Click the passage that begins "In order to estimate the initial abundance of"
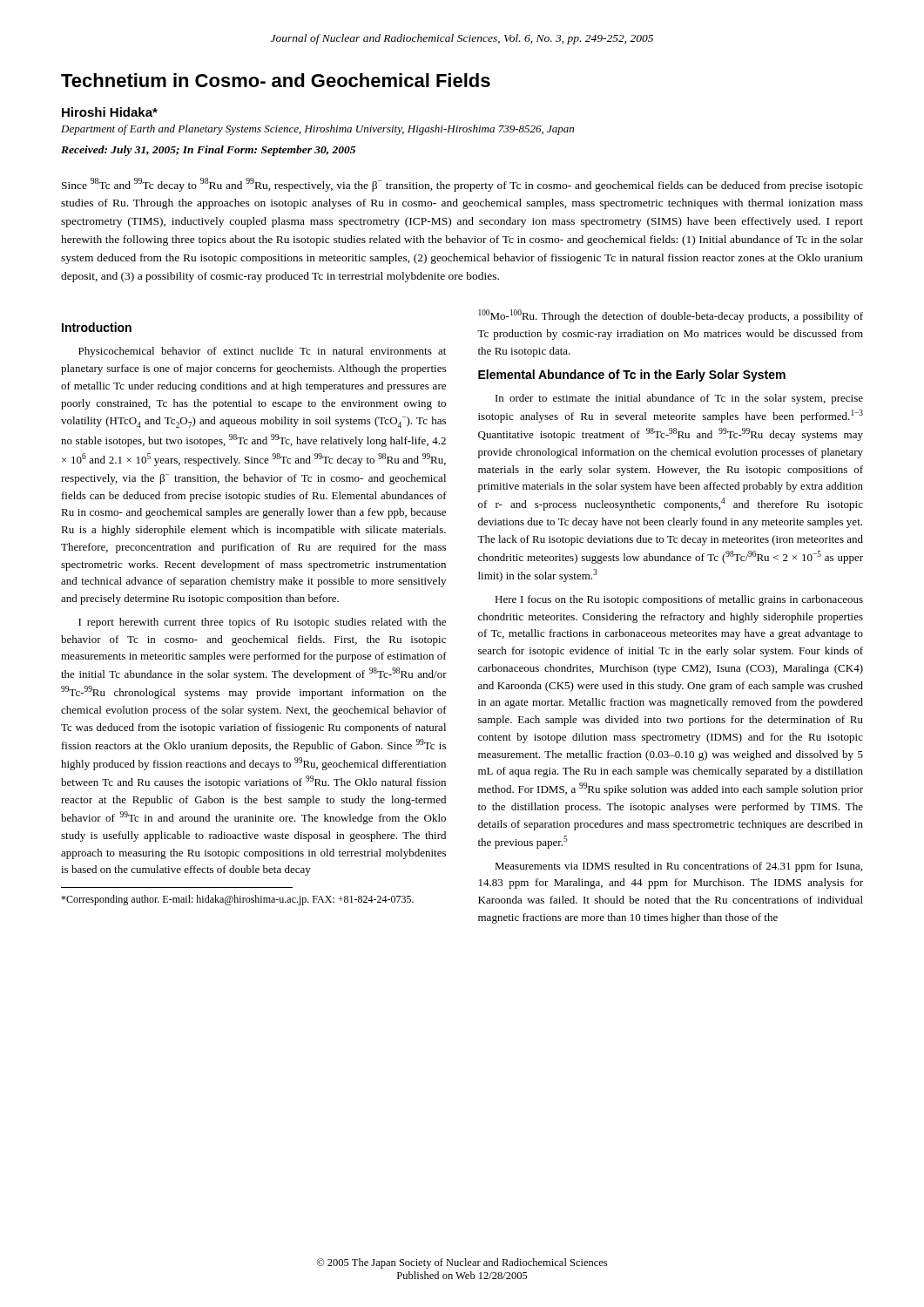Image resolution: width=924 pixels, height=1307 pixels. (670, 658)
